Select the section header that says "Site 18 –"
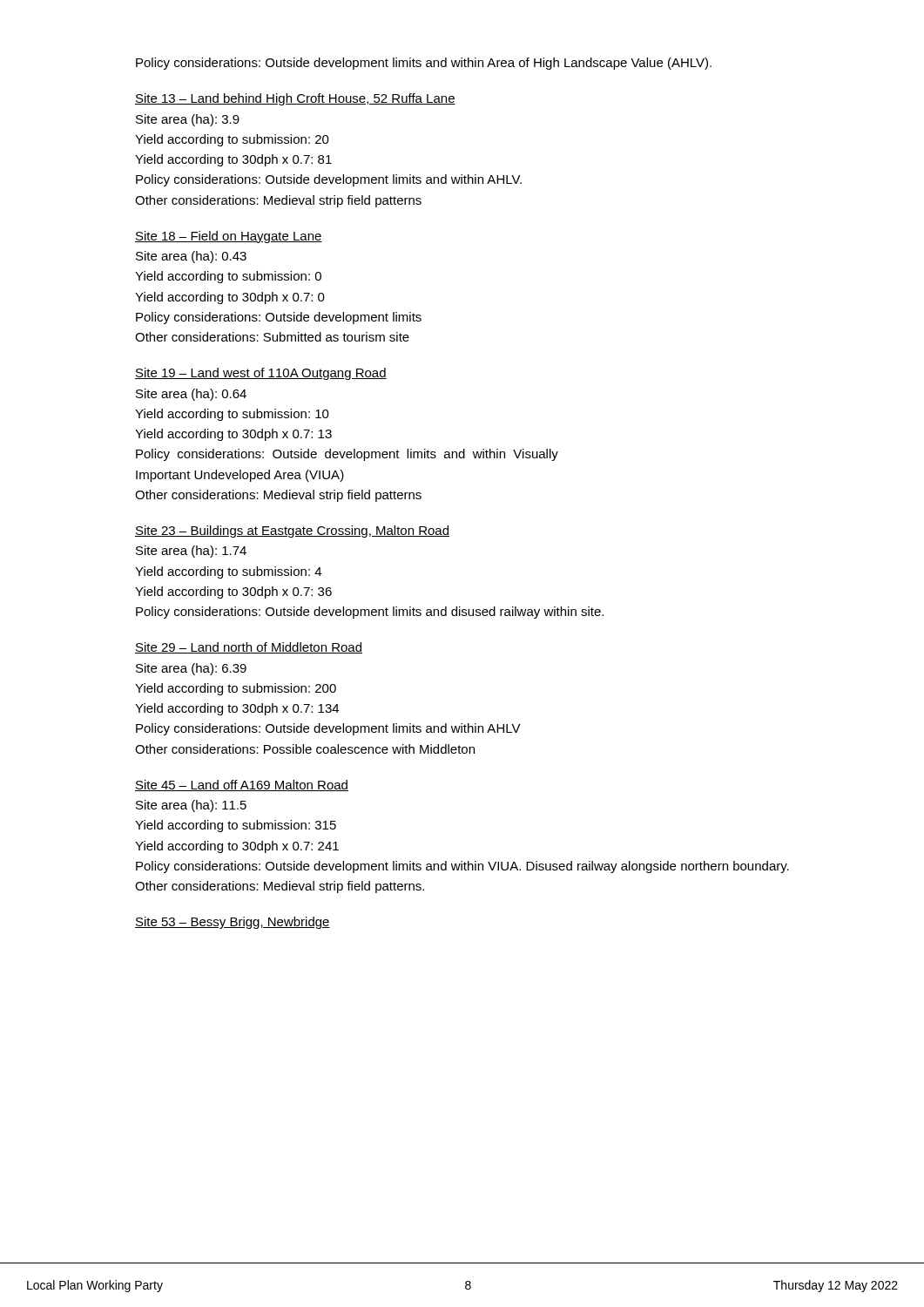The image size is (924, 1307). coord(278,286)
